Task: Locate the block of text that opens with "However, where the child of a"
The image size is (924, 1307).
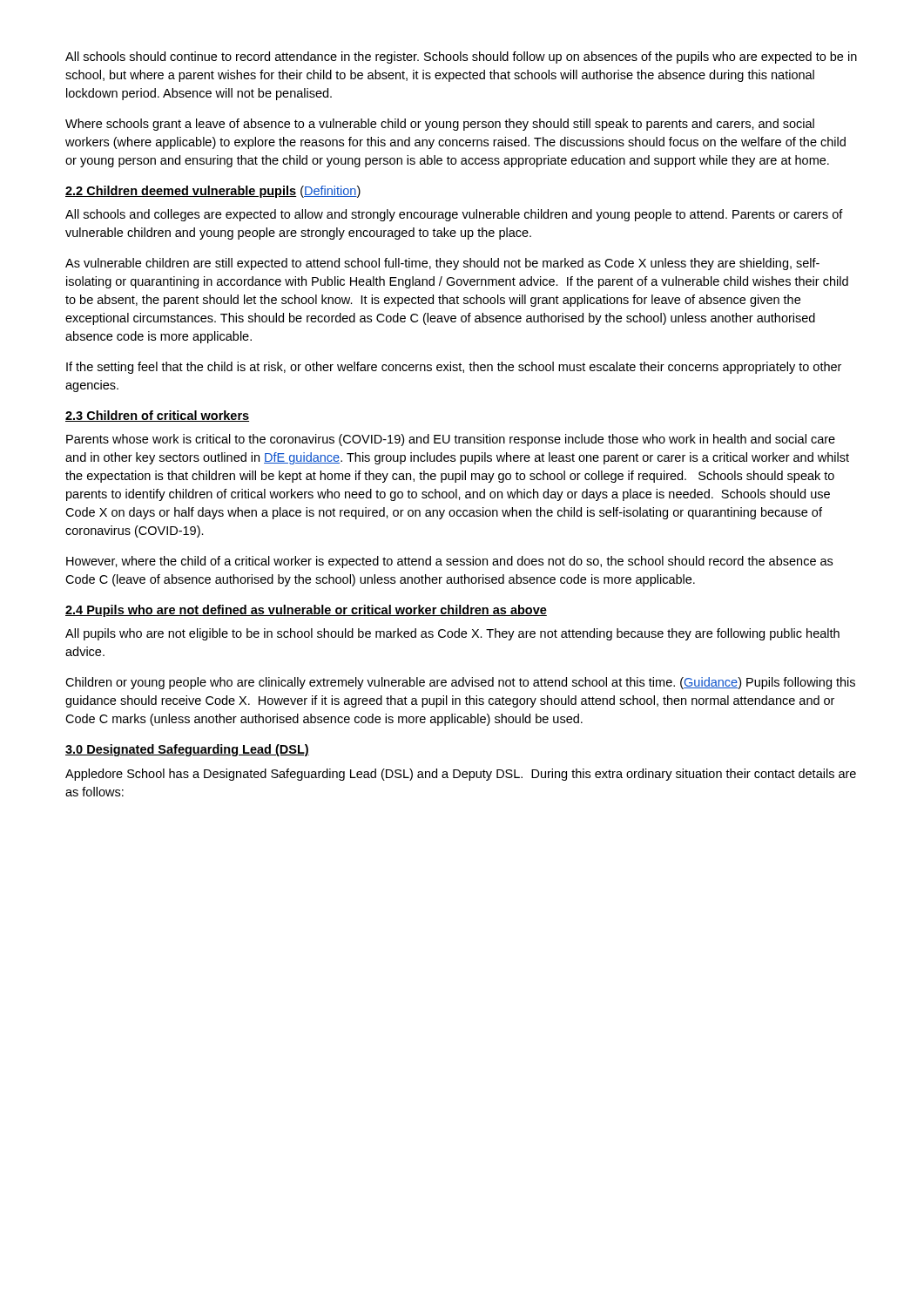Action: coord(449,571)
